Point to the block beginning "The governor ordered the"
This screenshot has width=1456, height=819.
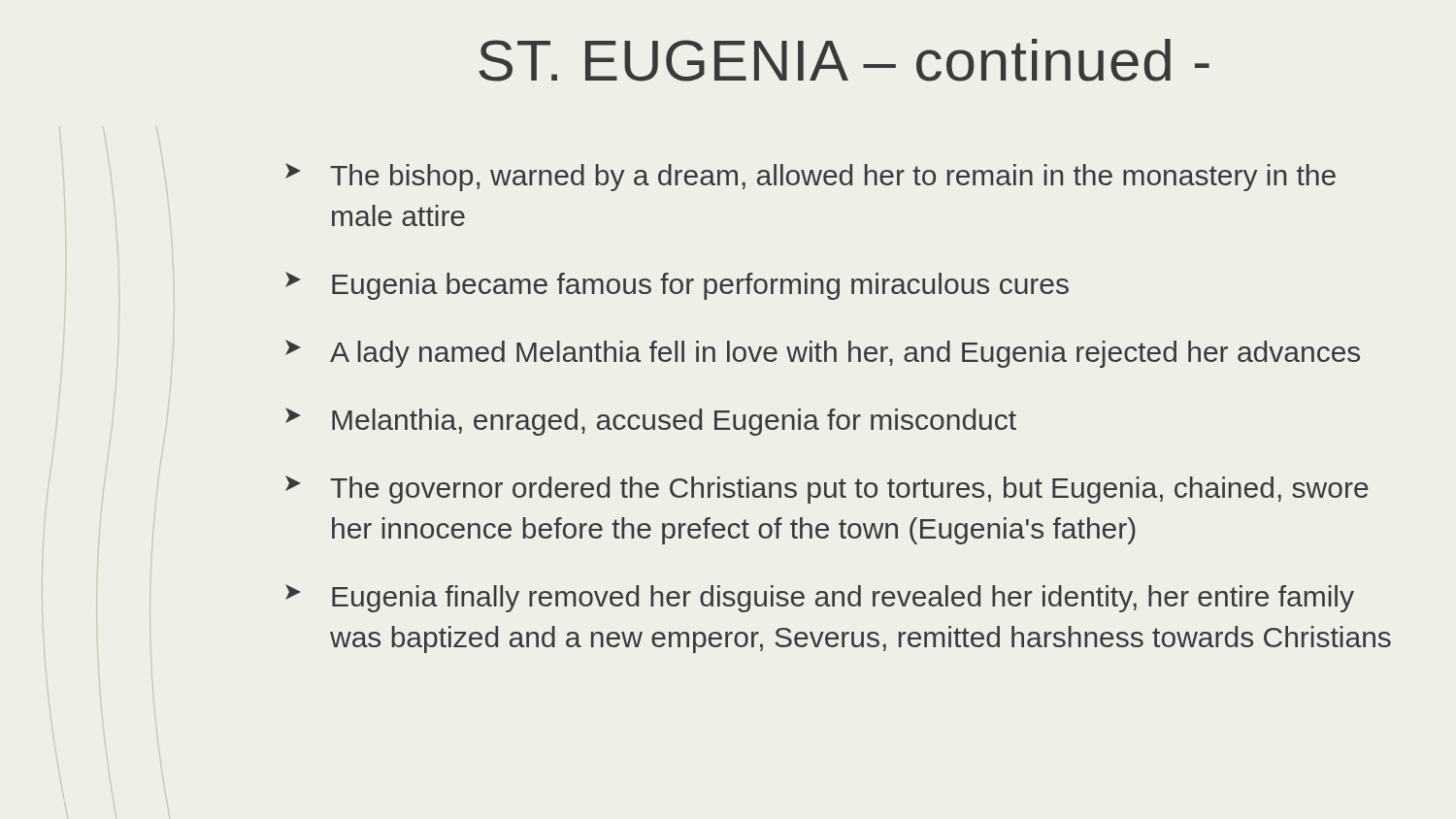pyautogui.click(x=844, y=508)
